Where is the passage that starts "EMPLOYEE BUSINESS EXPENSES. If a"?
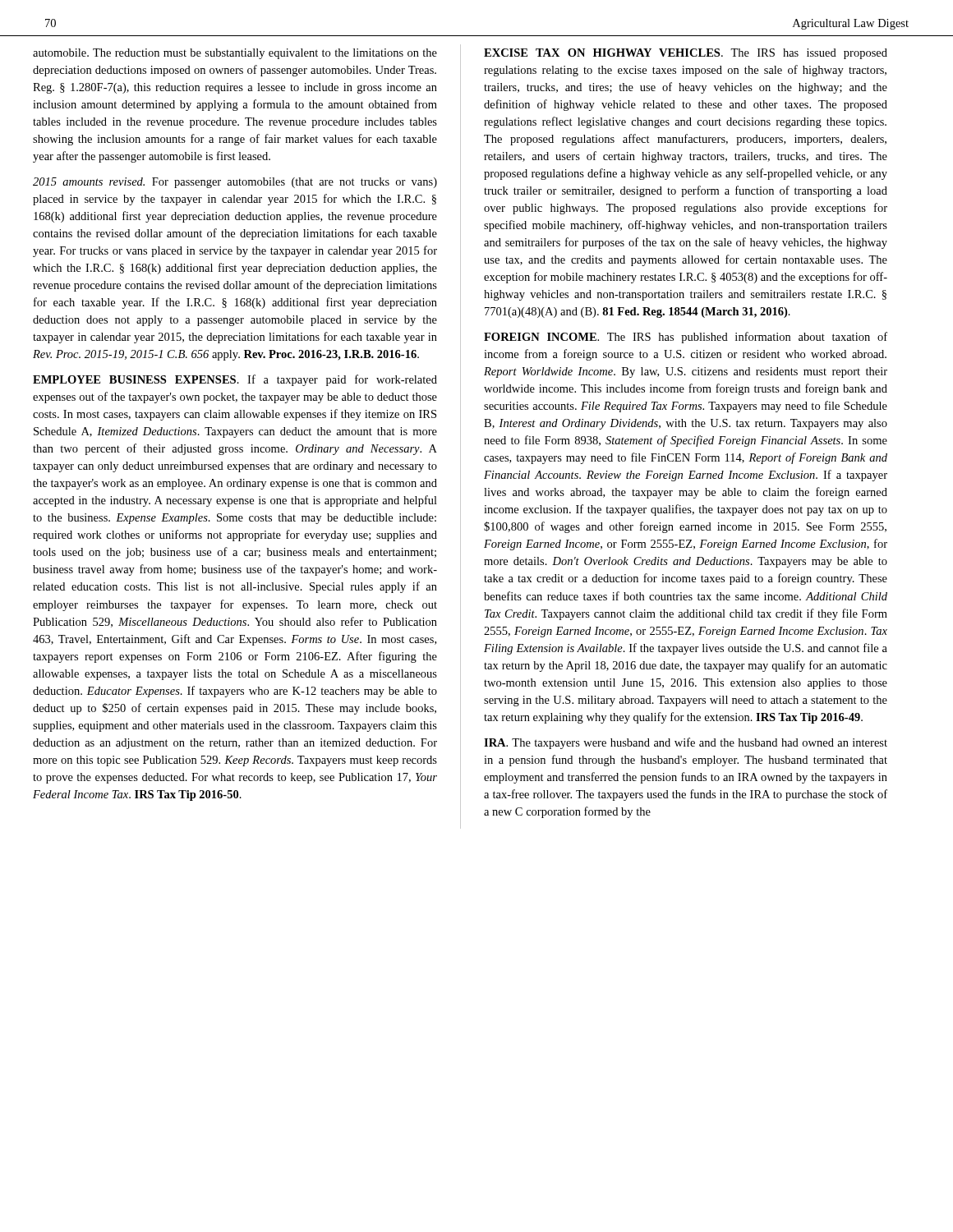 (235, 587)
